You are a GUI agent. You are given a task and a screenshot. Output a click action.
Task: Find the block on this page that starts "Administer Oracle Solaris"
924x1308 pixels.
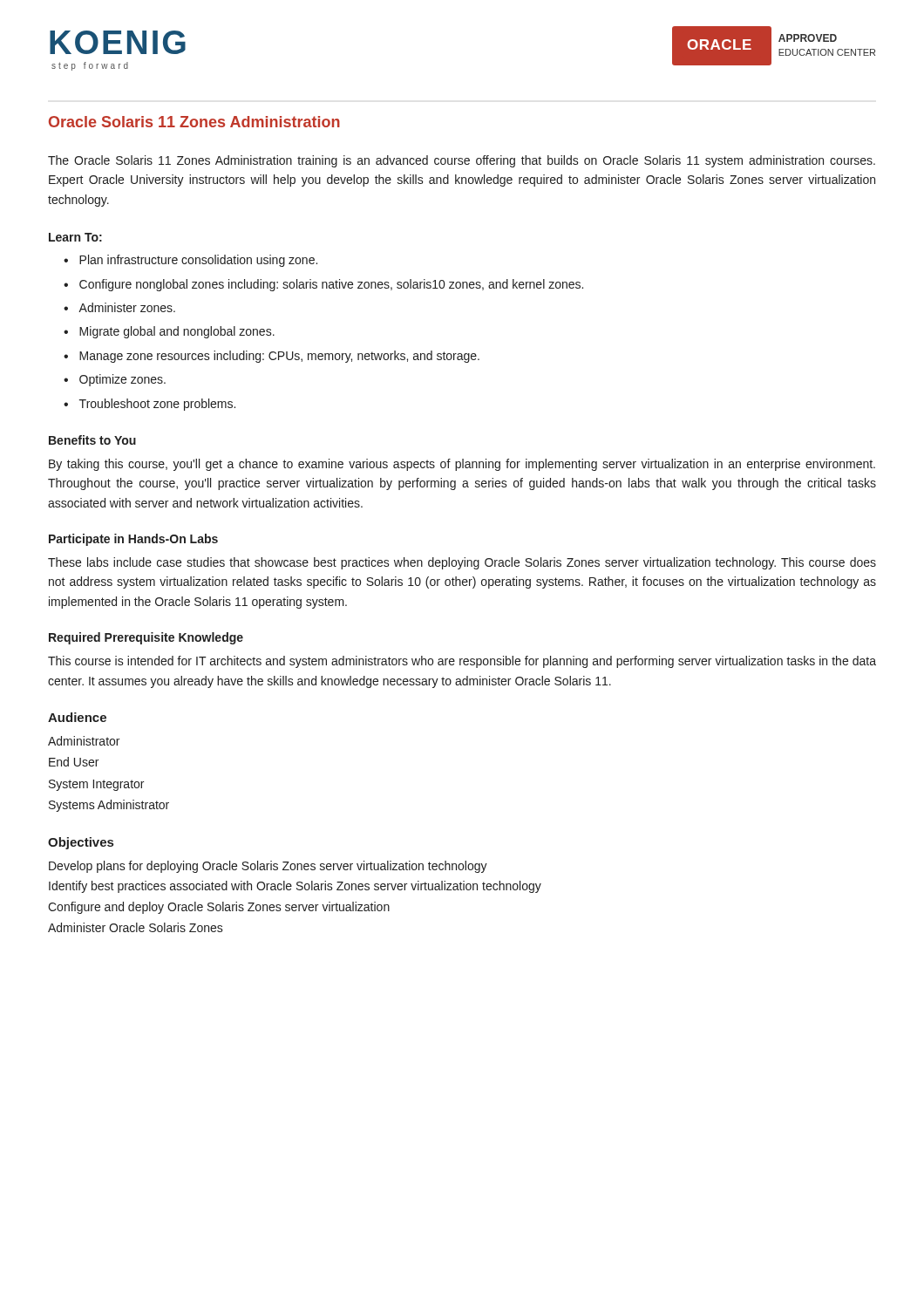135,928
